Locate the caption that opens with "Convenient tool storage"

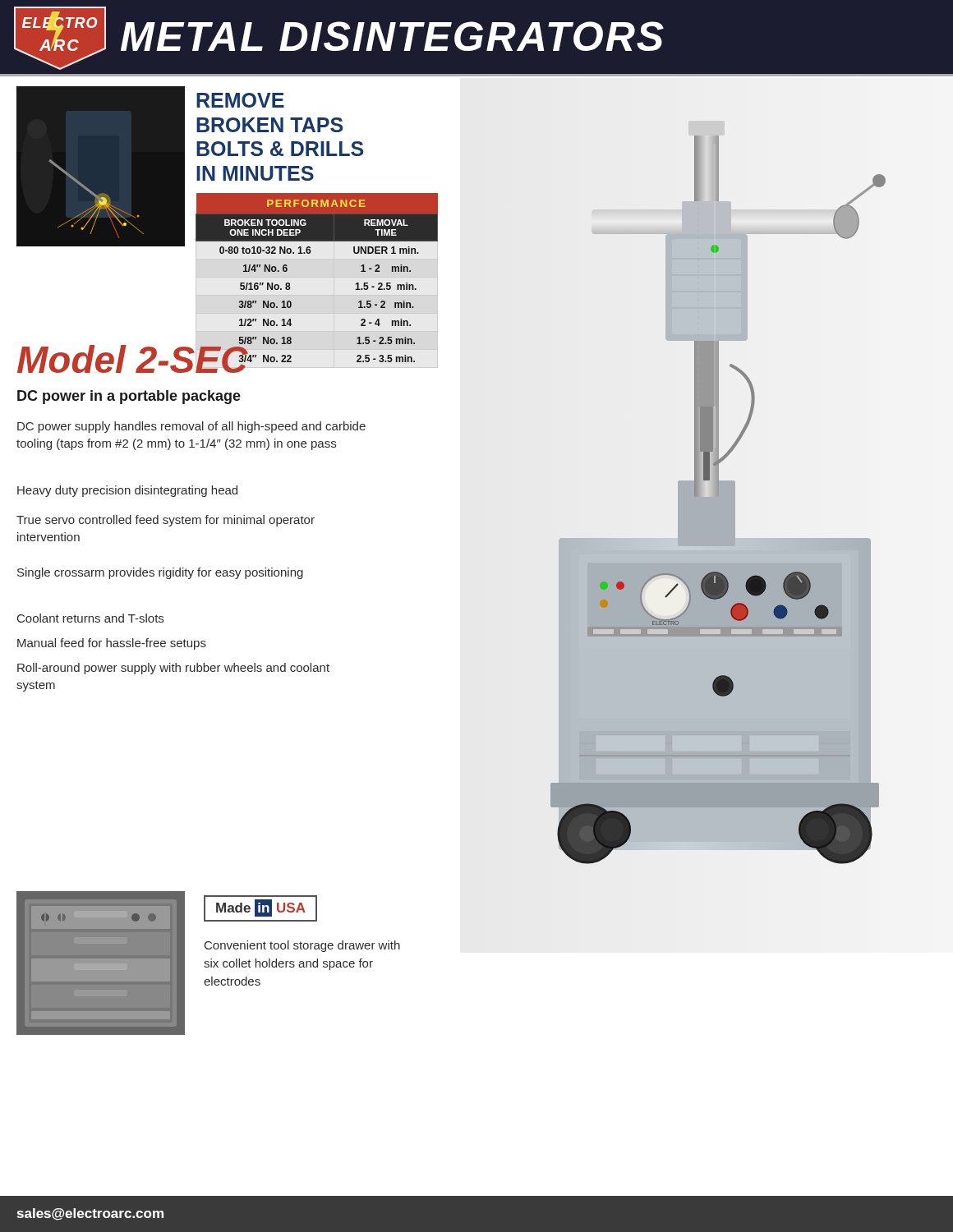(302, 963)
